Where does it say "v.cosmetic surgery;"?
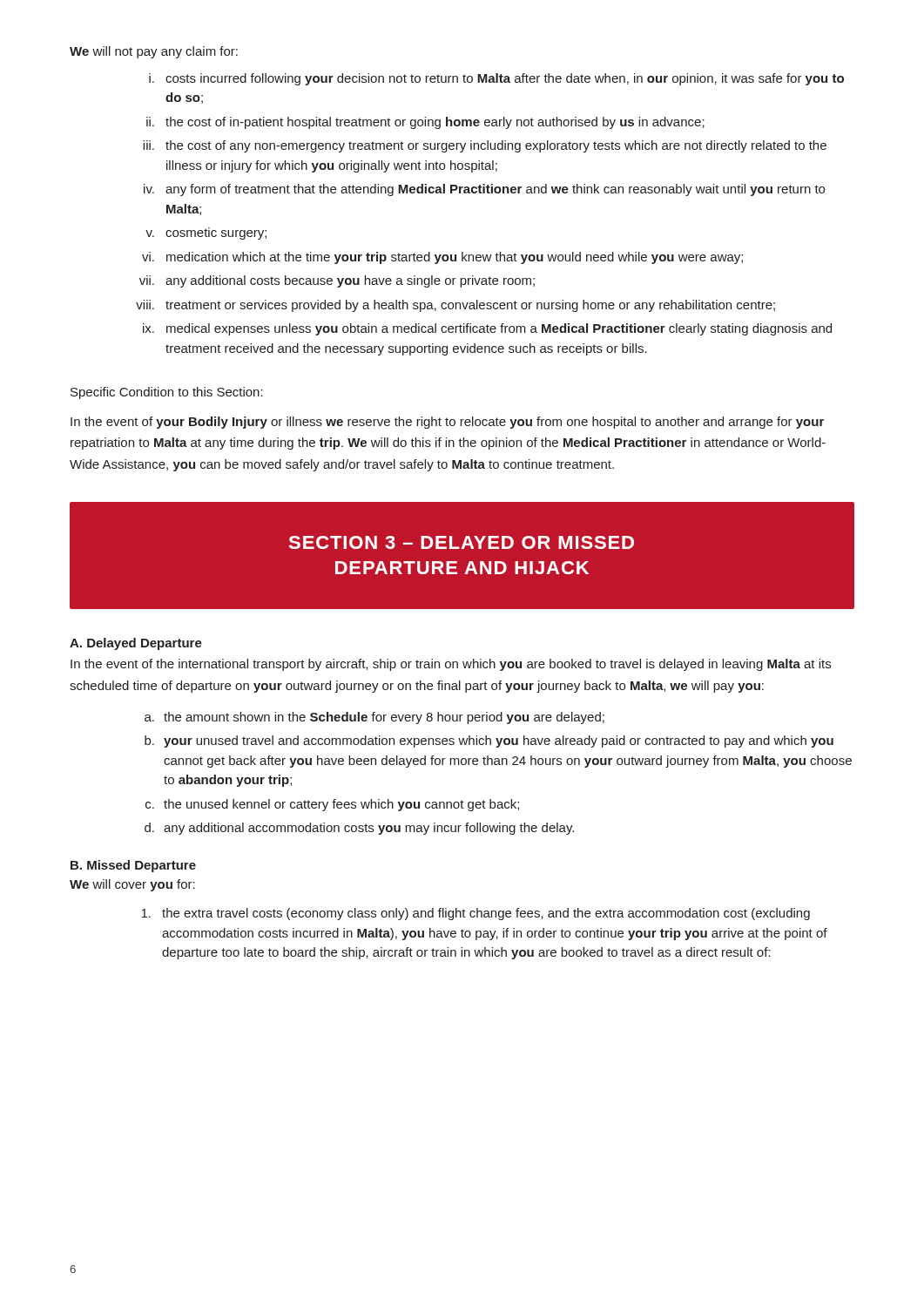924x1307 pixels. coord(206,234)
